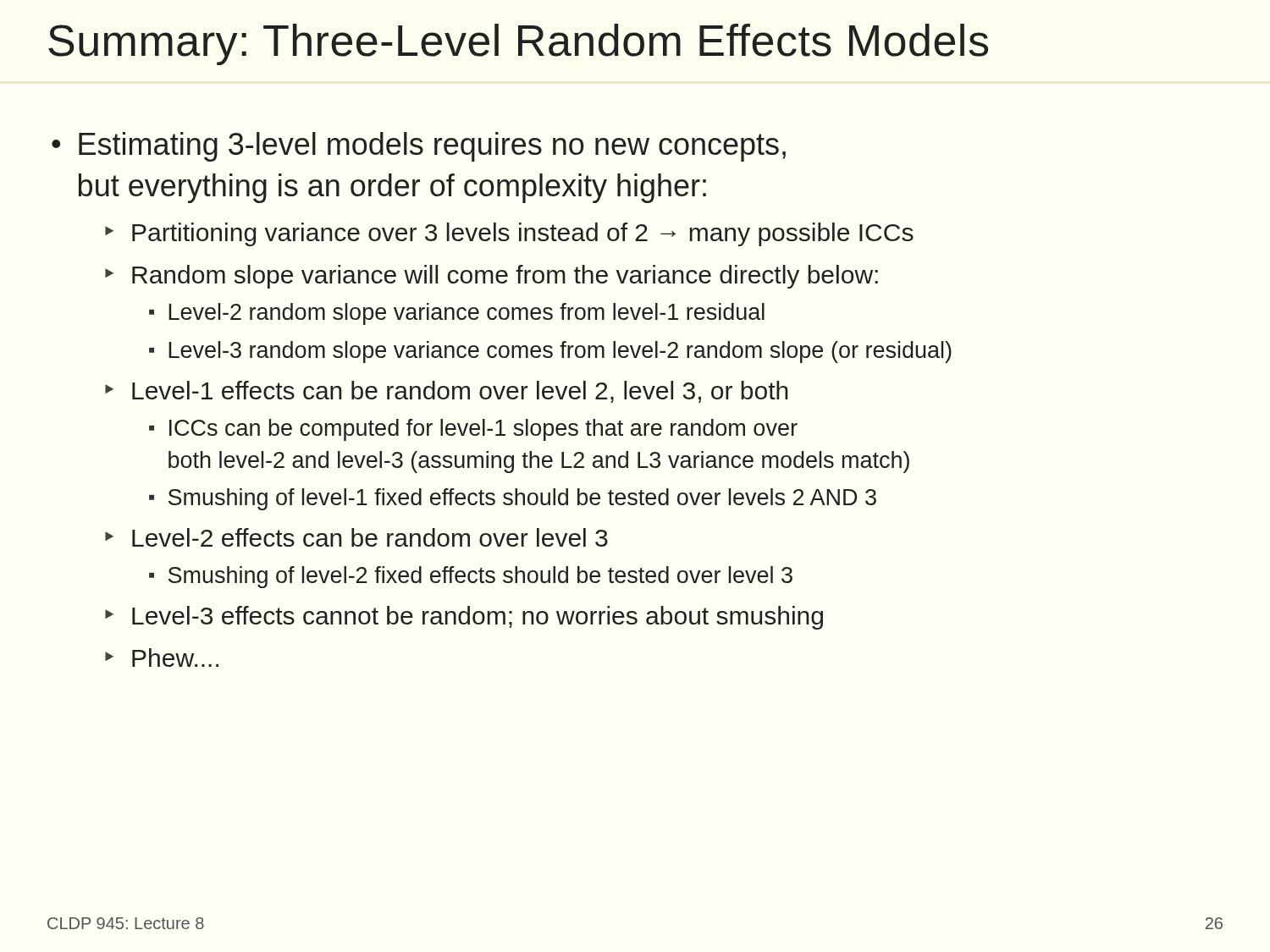
Task: Click on the list item containing "▪ Smushing of level-1 fixed effects should"
Action: [513, 499]
